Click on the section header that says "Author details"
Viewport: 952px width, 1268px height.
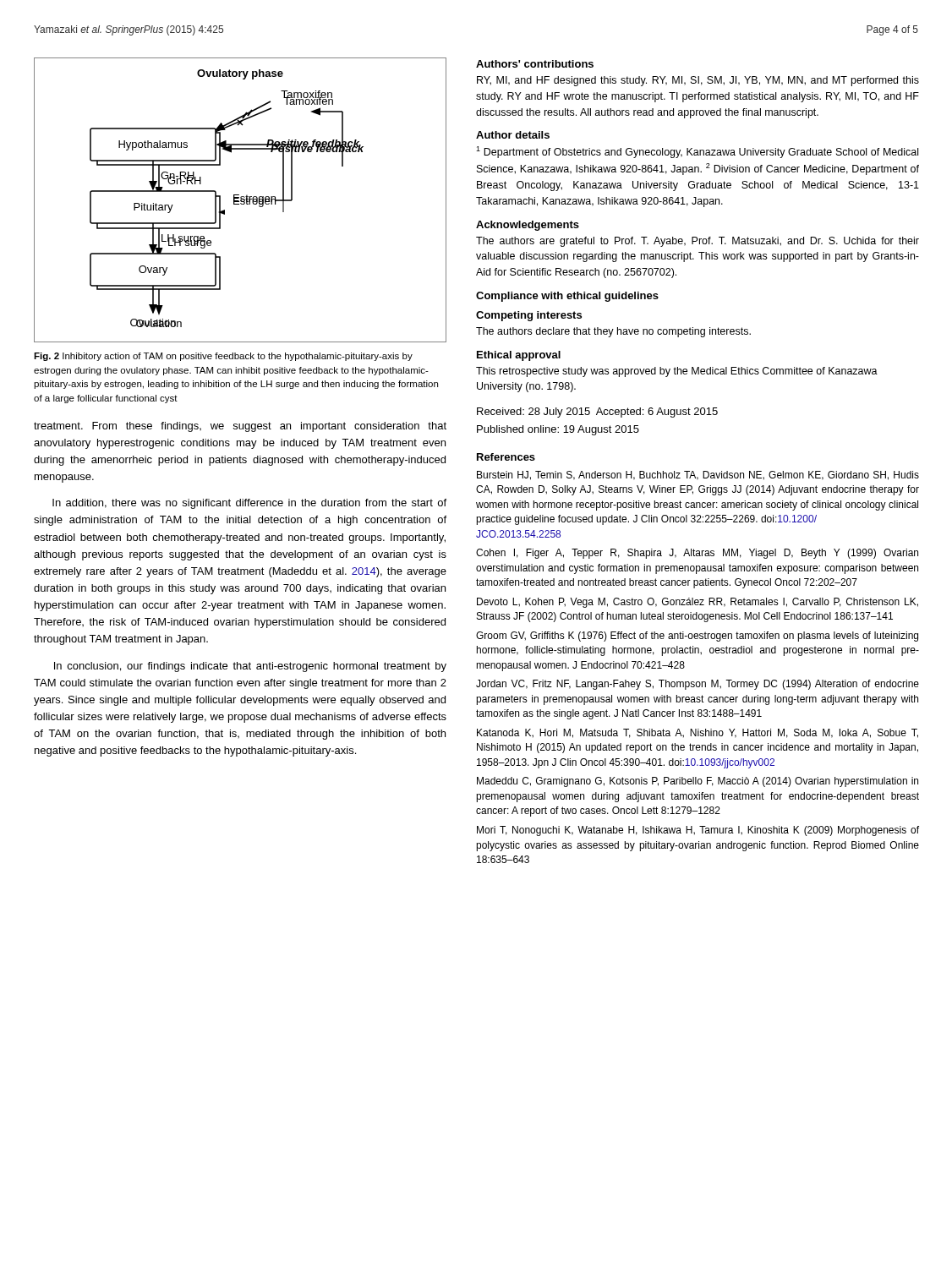click(x=513, y=135)
